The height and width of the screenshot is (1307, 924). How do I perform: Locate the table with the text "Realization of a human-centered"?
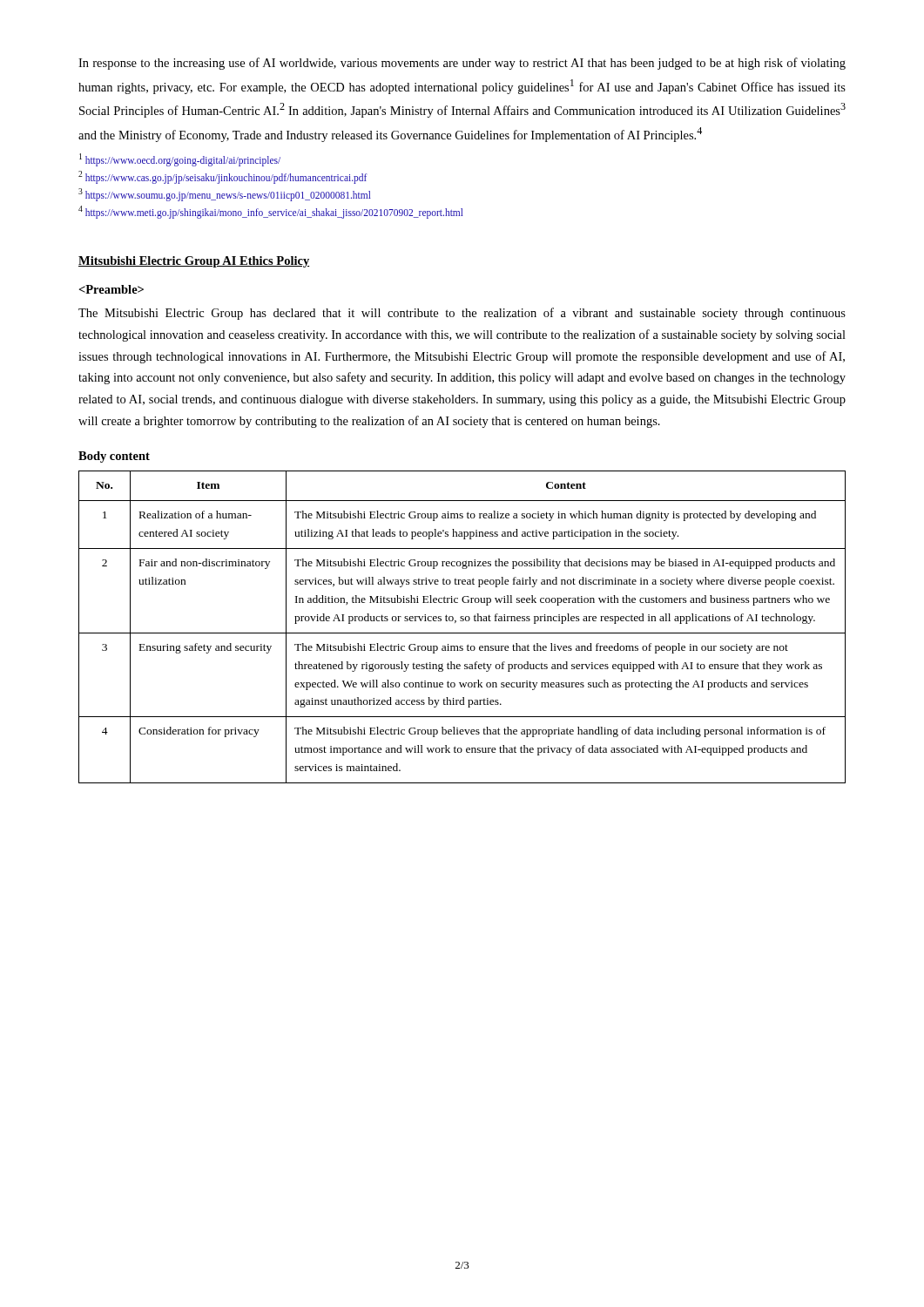(x=462, y=627)
